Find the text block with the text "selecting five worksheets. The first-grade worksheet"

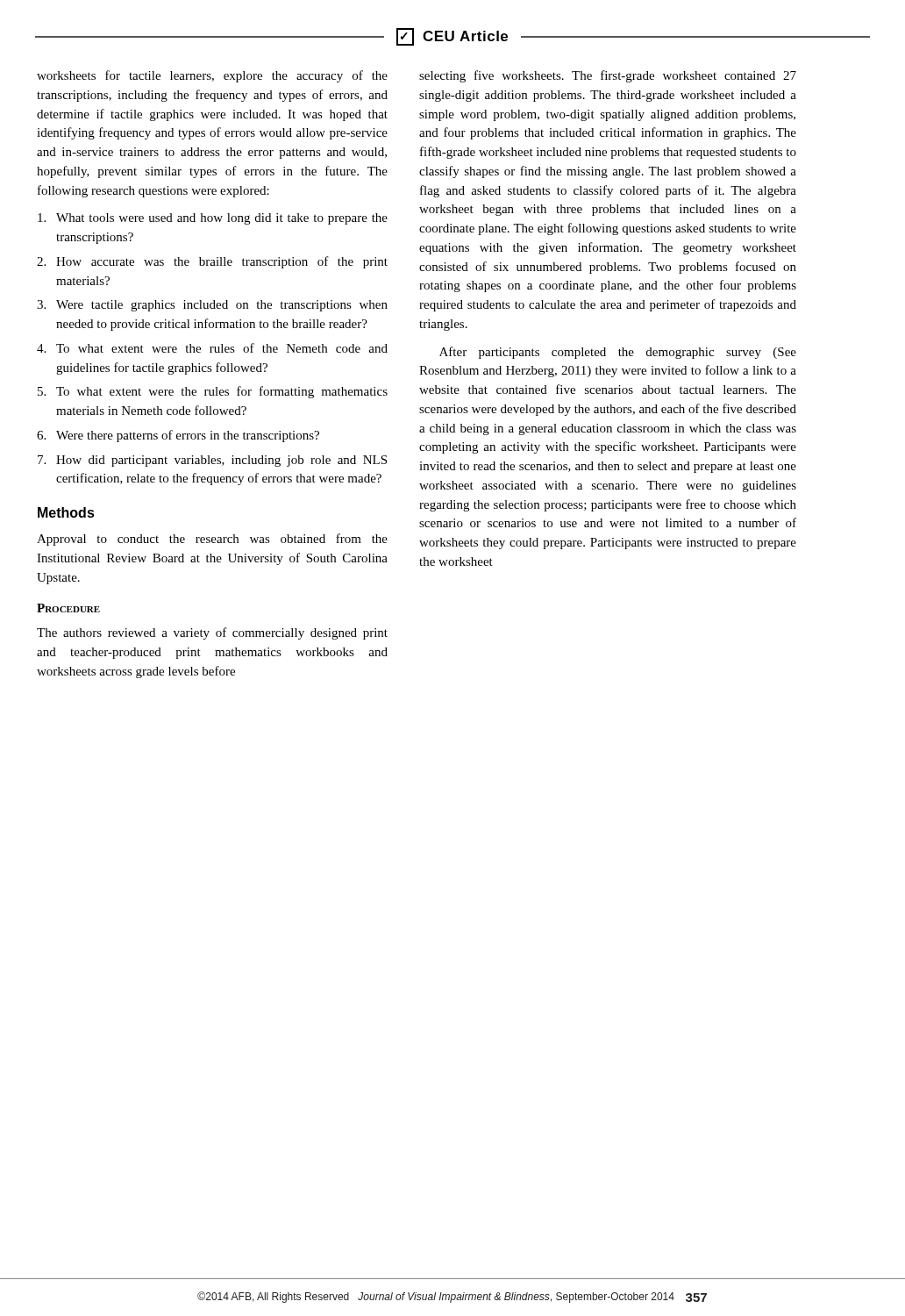tap(608, 319)
